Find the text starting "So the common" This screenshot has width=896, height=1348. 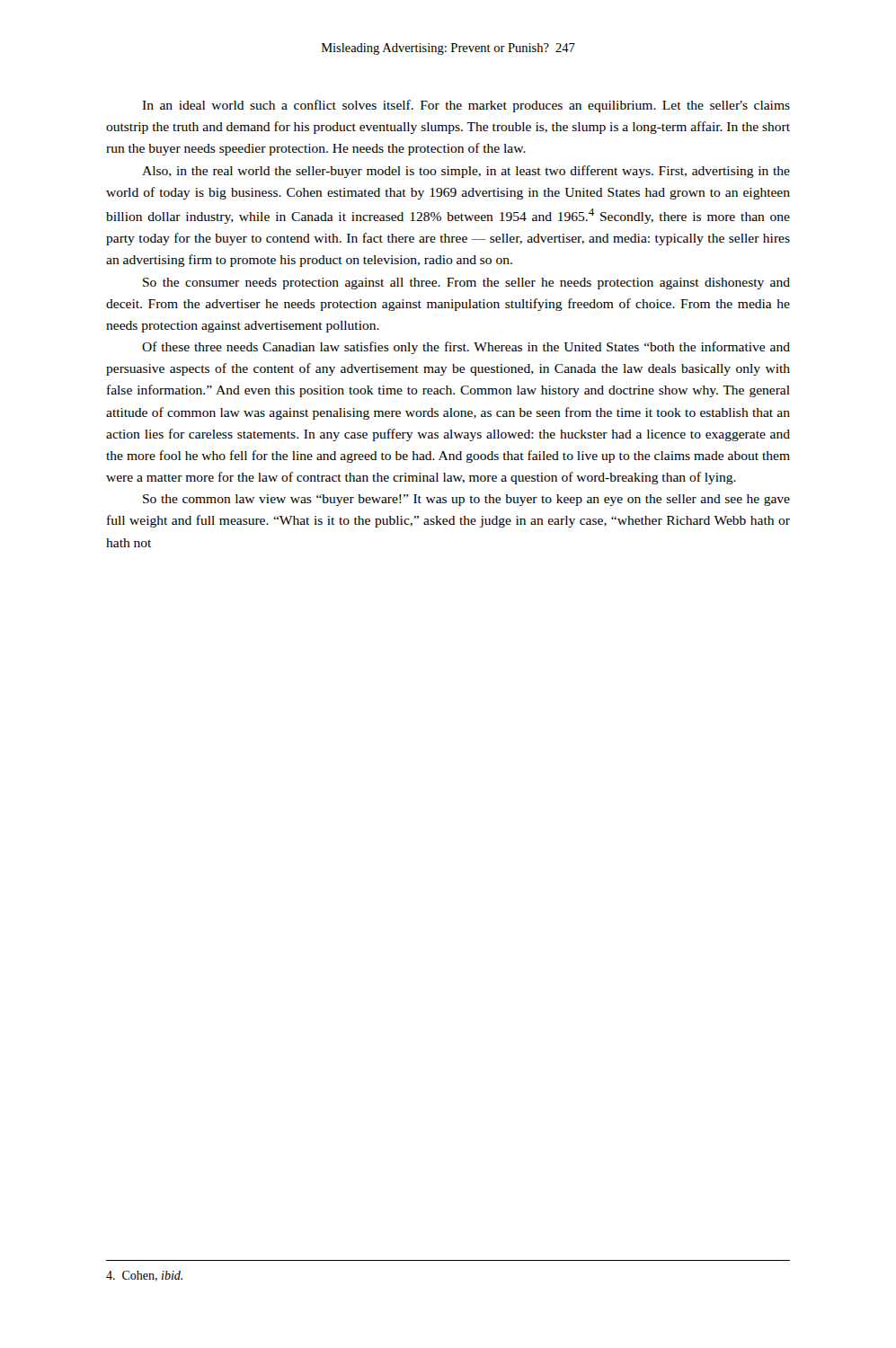(x=448, y=520)
